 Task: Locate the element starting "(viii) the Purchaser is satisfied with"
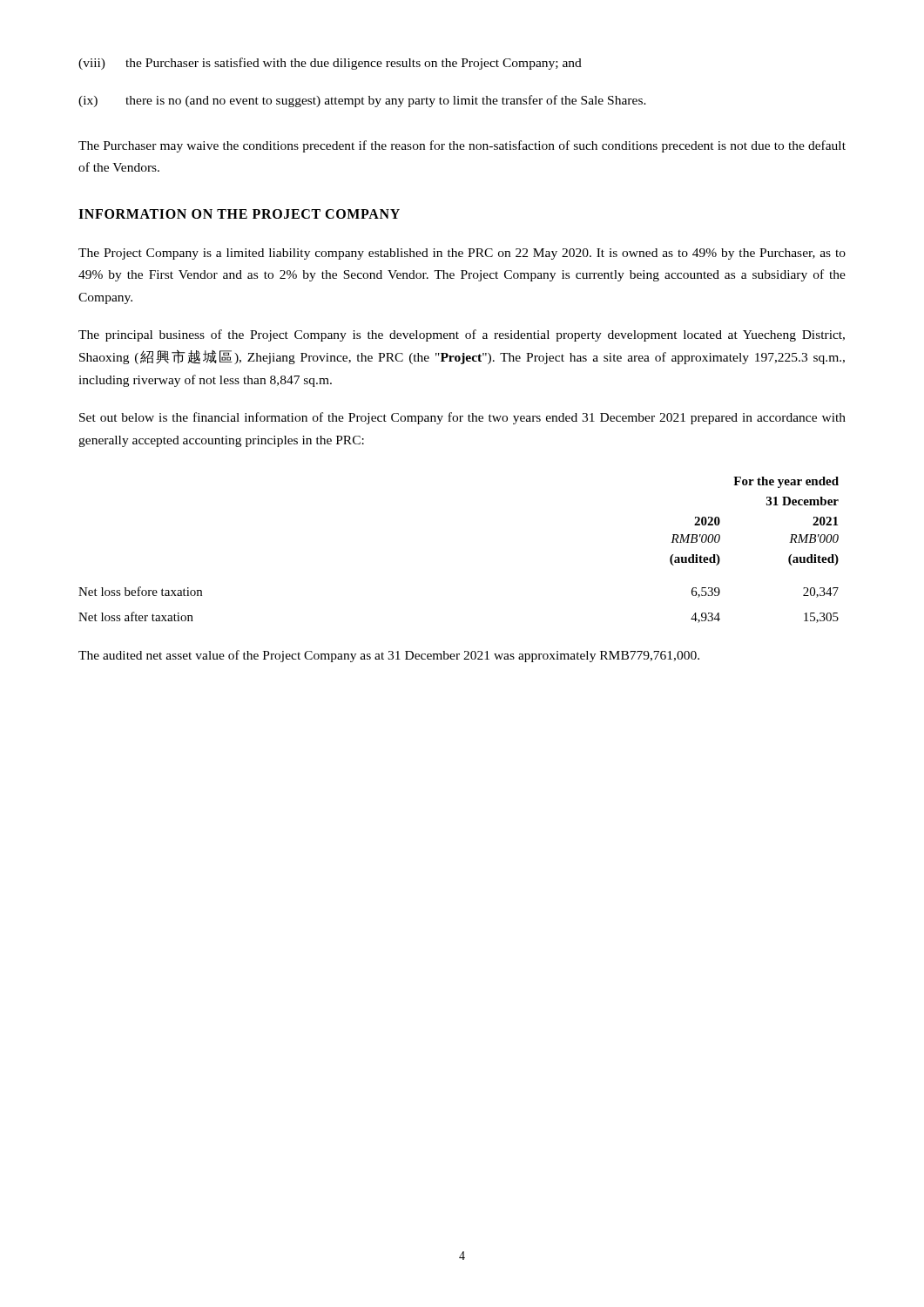tap(462, 63)
